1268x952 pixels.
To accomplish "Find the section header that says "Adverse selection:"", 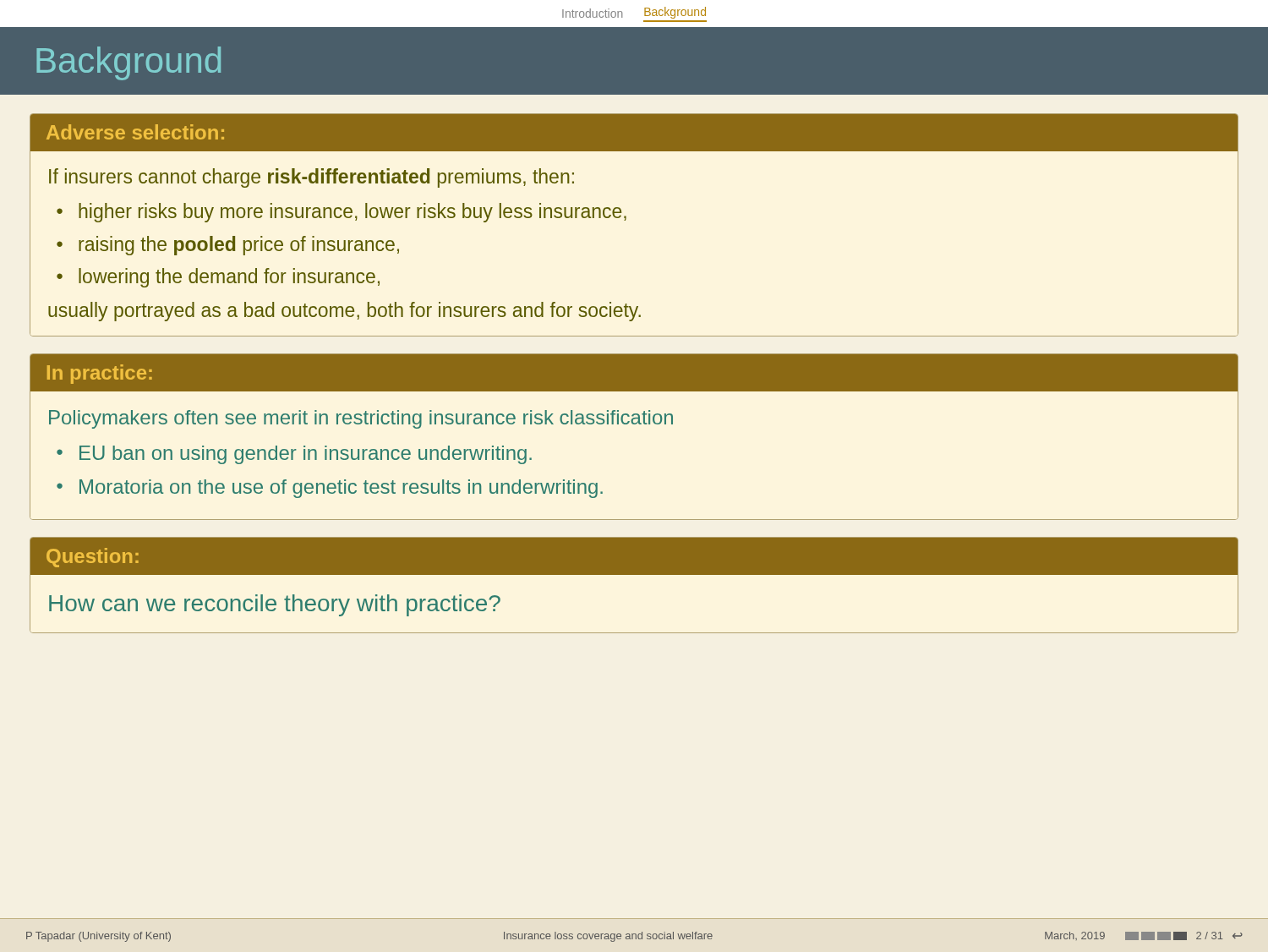I will coord(136,132).
